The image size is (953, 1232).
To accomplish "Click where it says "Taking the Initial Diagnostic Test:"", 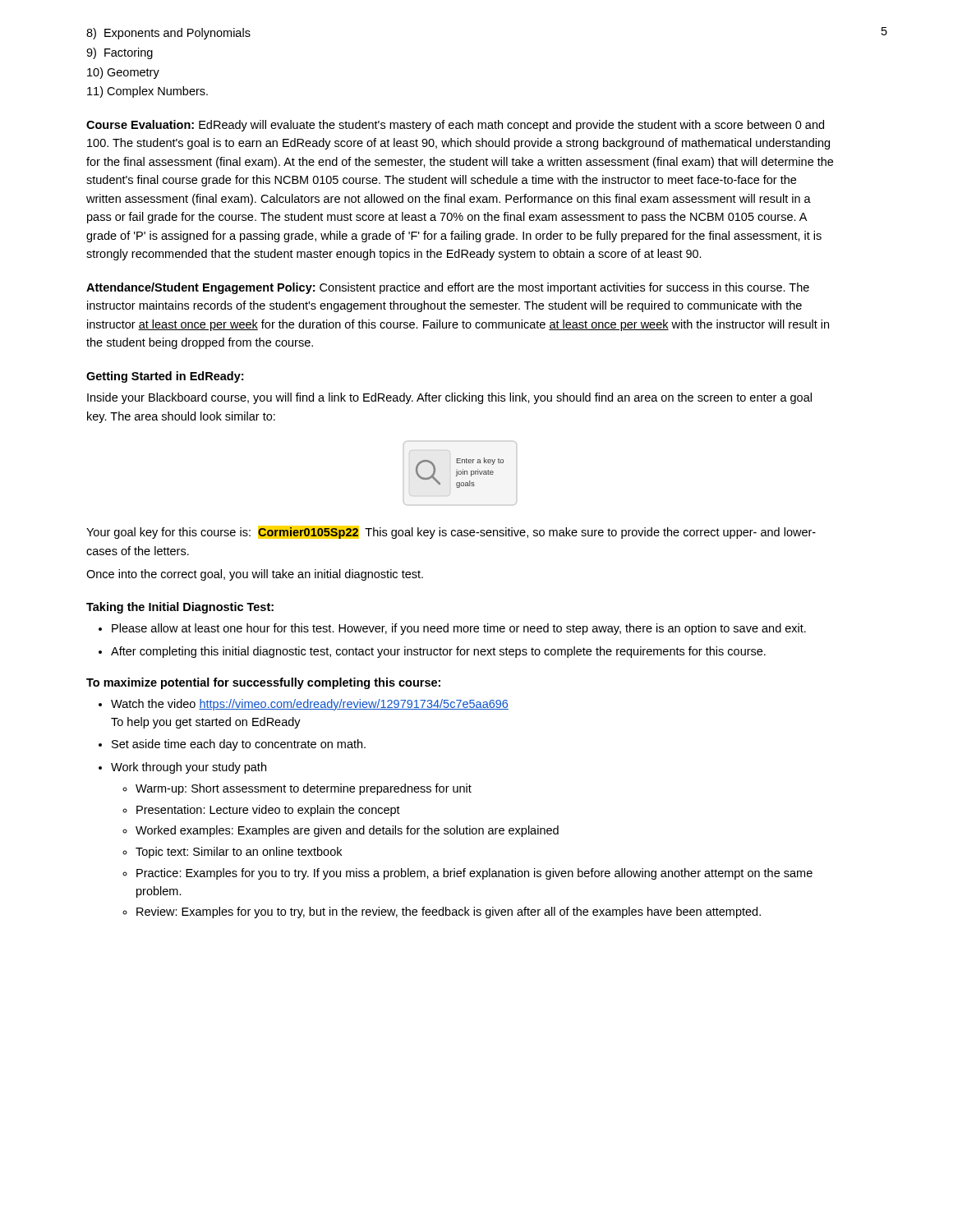I will 180,607.
